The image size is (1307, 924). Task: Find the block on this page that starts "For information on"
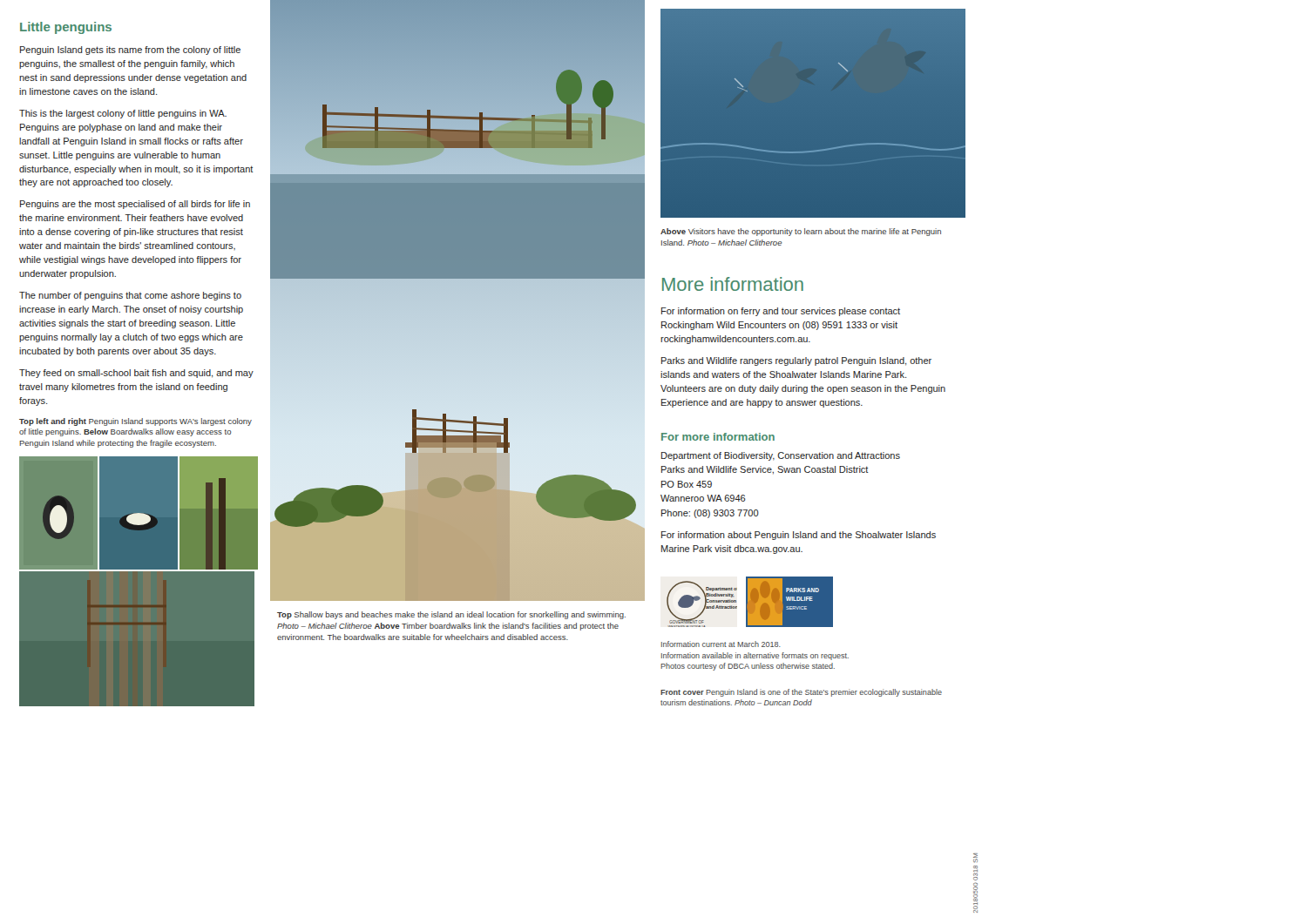tap(806, 326)
